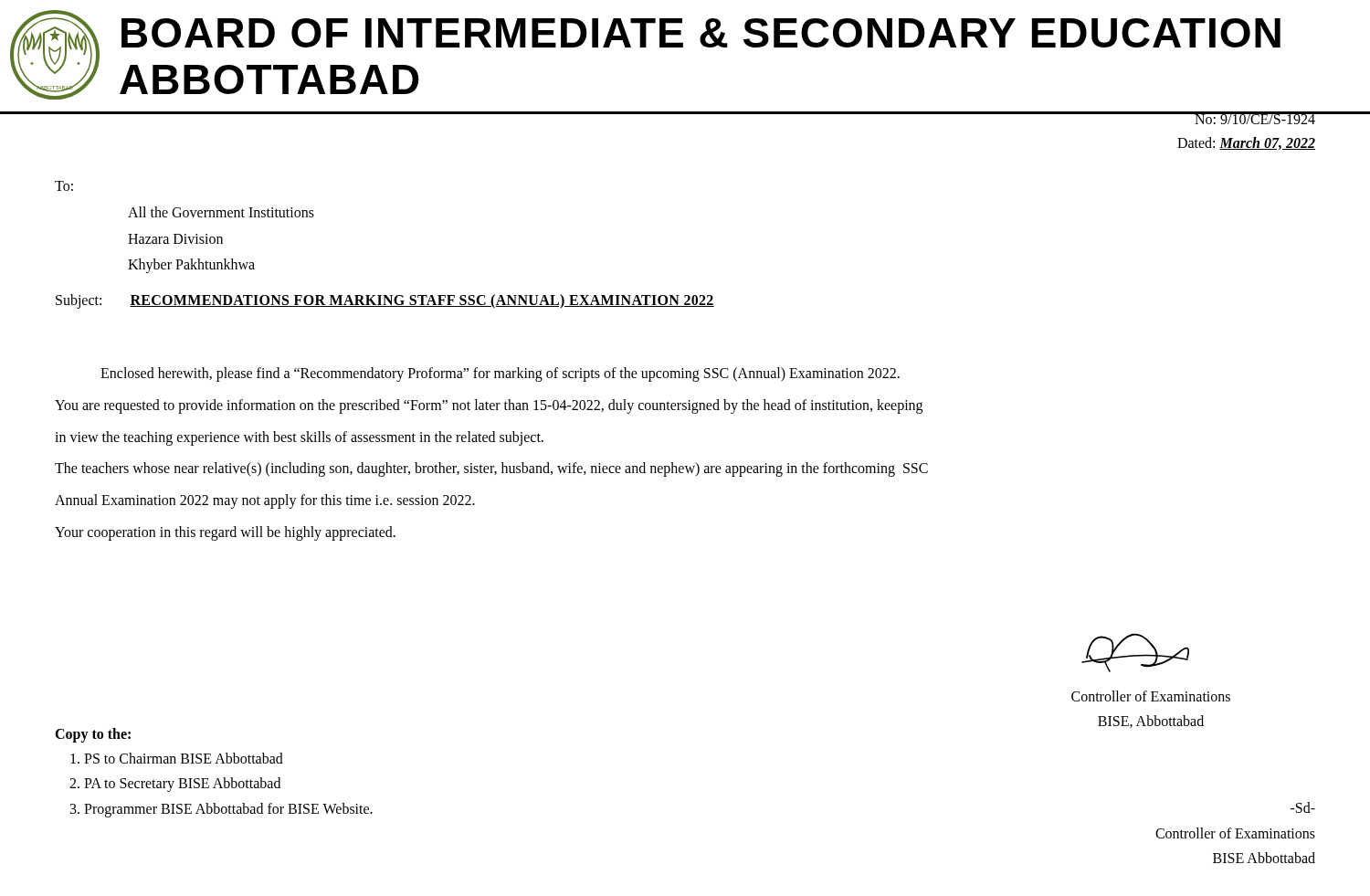Where is the passage that starts "Enclosed herewith, please"?
This screenshot has width=1370, height=896.
click(x=500, y=373)
